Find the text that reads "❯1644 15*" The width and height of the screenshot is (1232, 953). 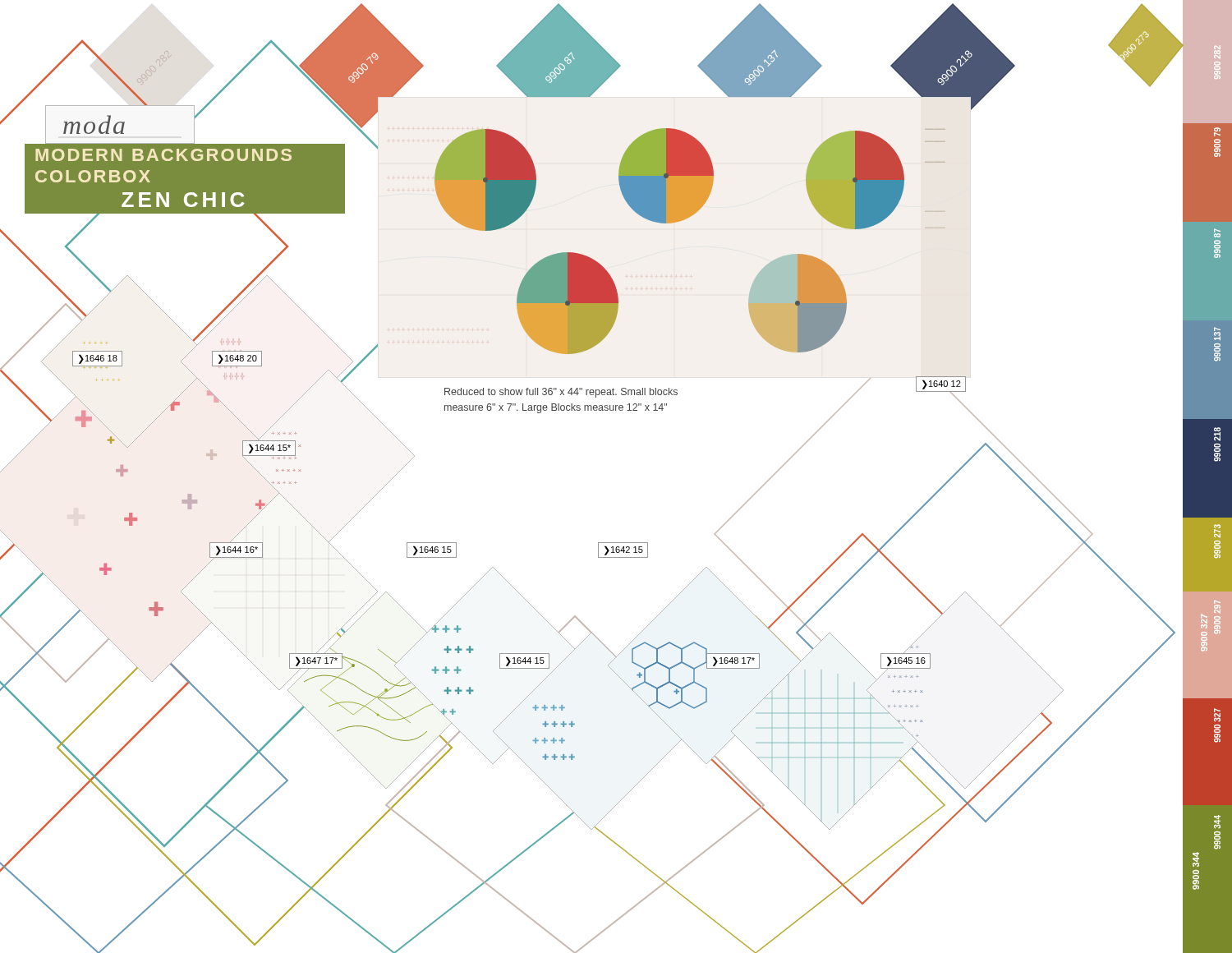[269, 448]
